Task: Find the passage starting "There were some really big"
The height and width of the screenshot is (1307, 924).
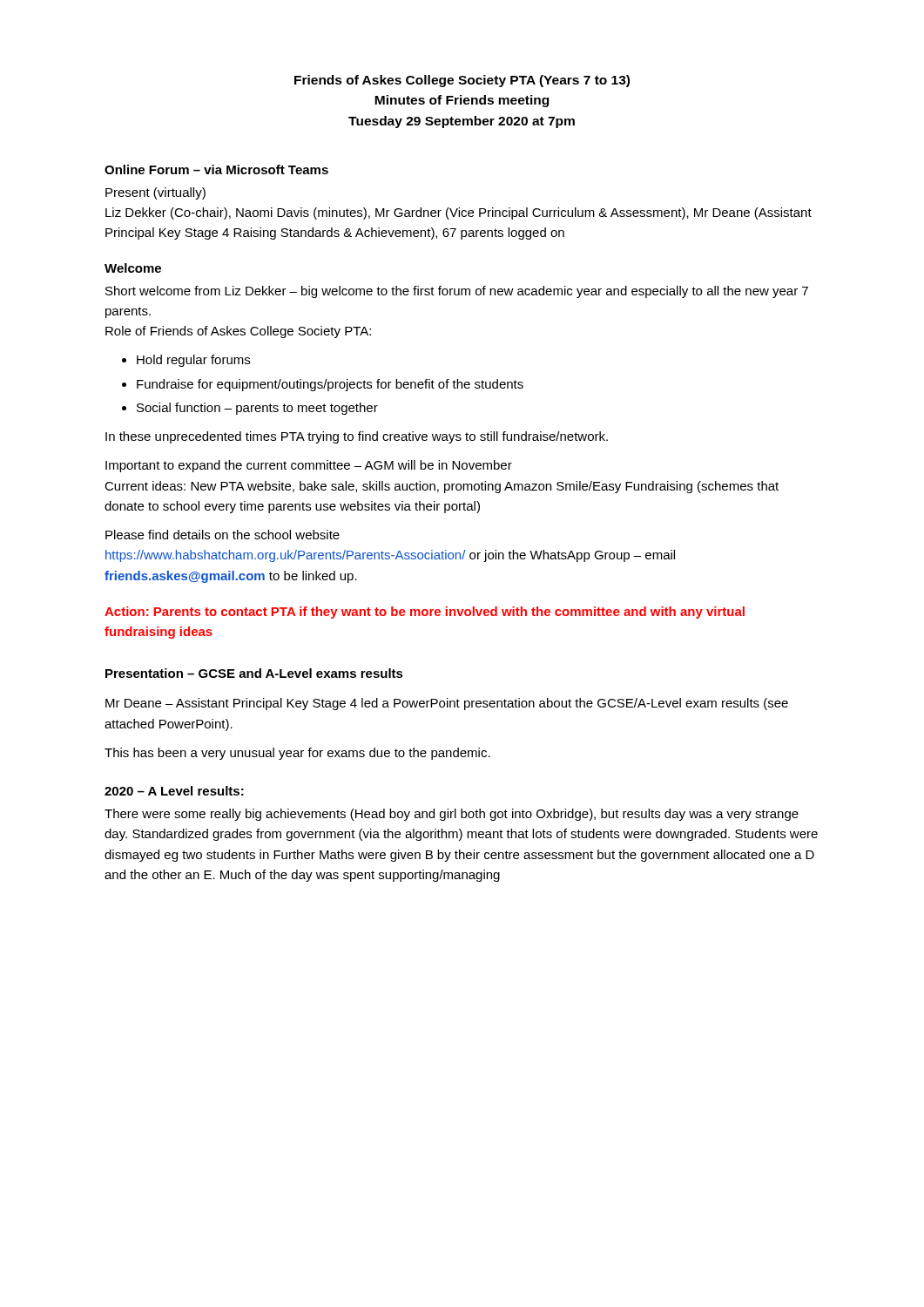Action: pyautogui.click(x=461, y=844)
